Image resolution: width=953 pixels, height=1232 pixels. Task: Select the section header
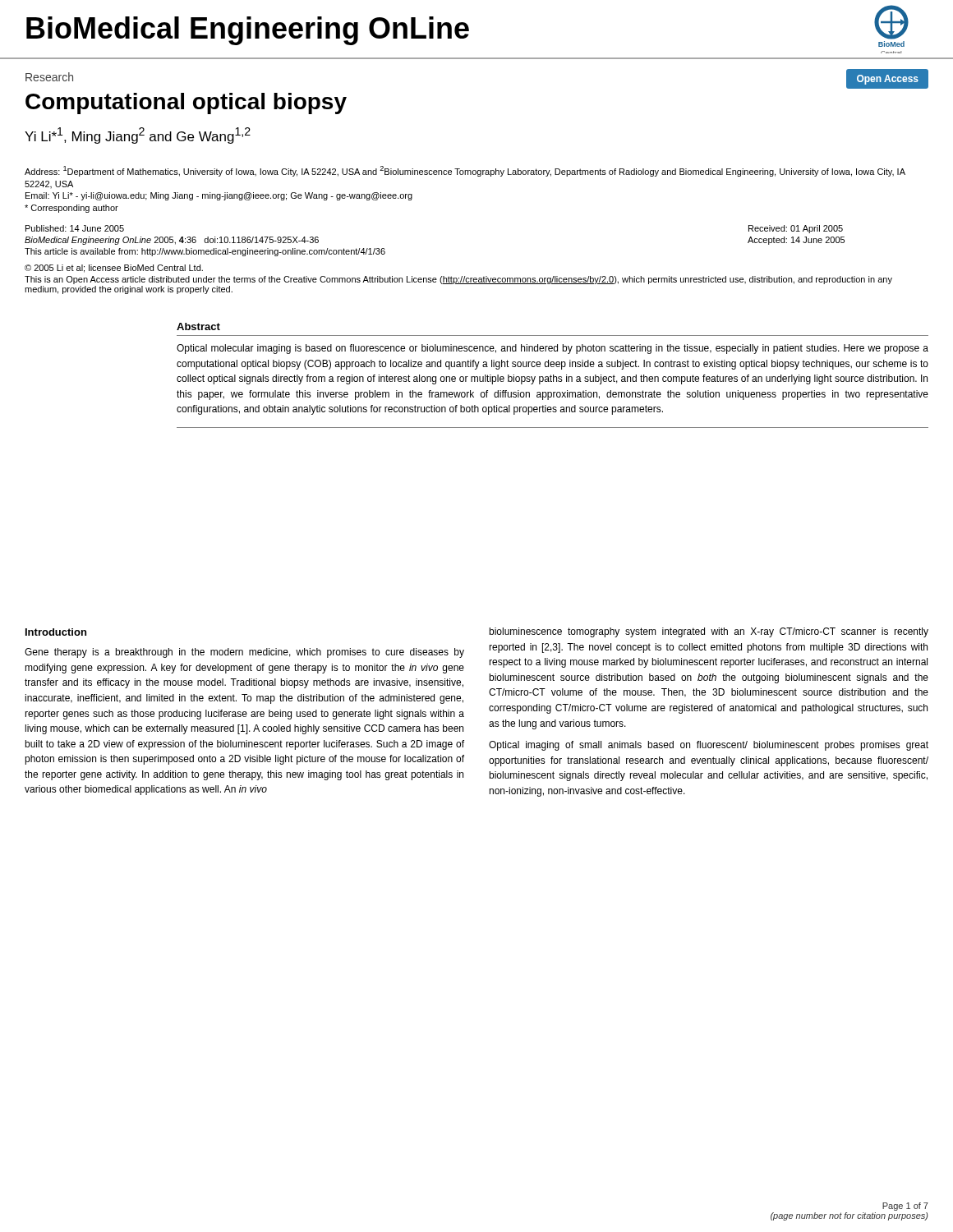(x=244, y=711)
